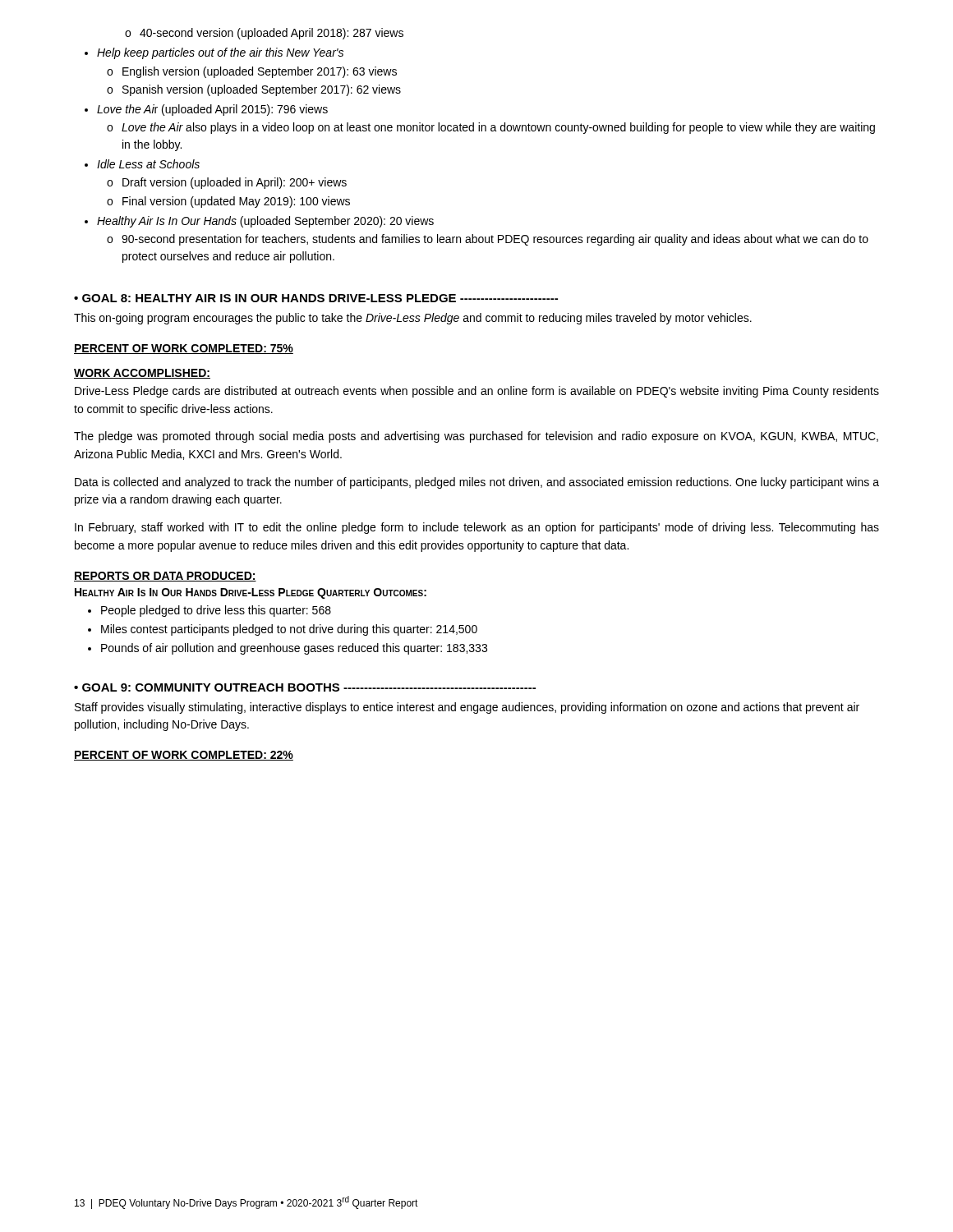Point to the text block starting "Idle Less at"
The width and height of the screenshot is (953, 1232).
click(142, 164)
